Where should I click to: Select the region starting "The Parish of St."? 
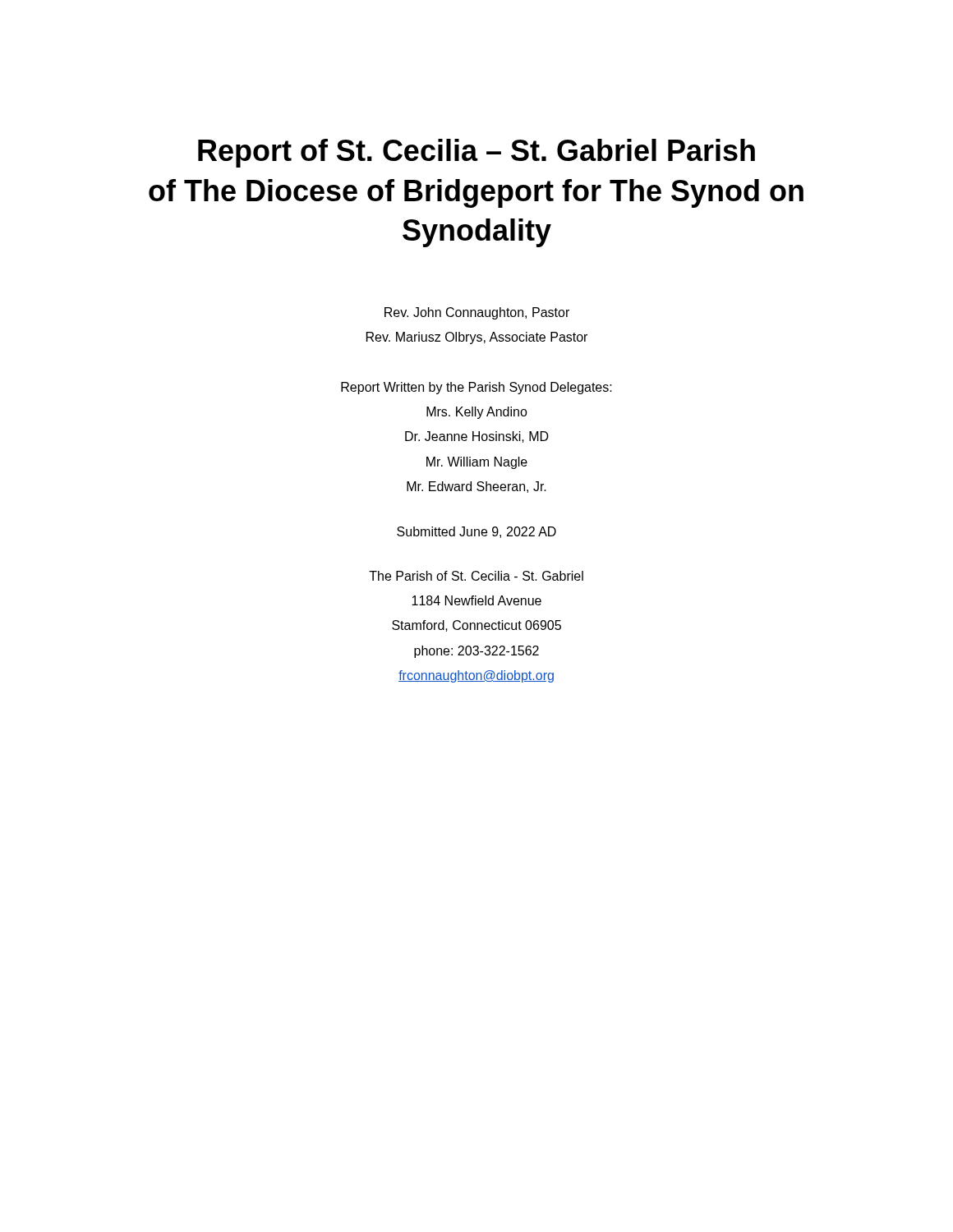pos(476,626)
